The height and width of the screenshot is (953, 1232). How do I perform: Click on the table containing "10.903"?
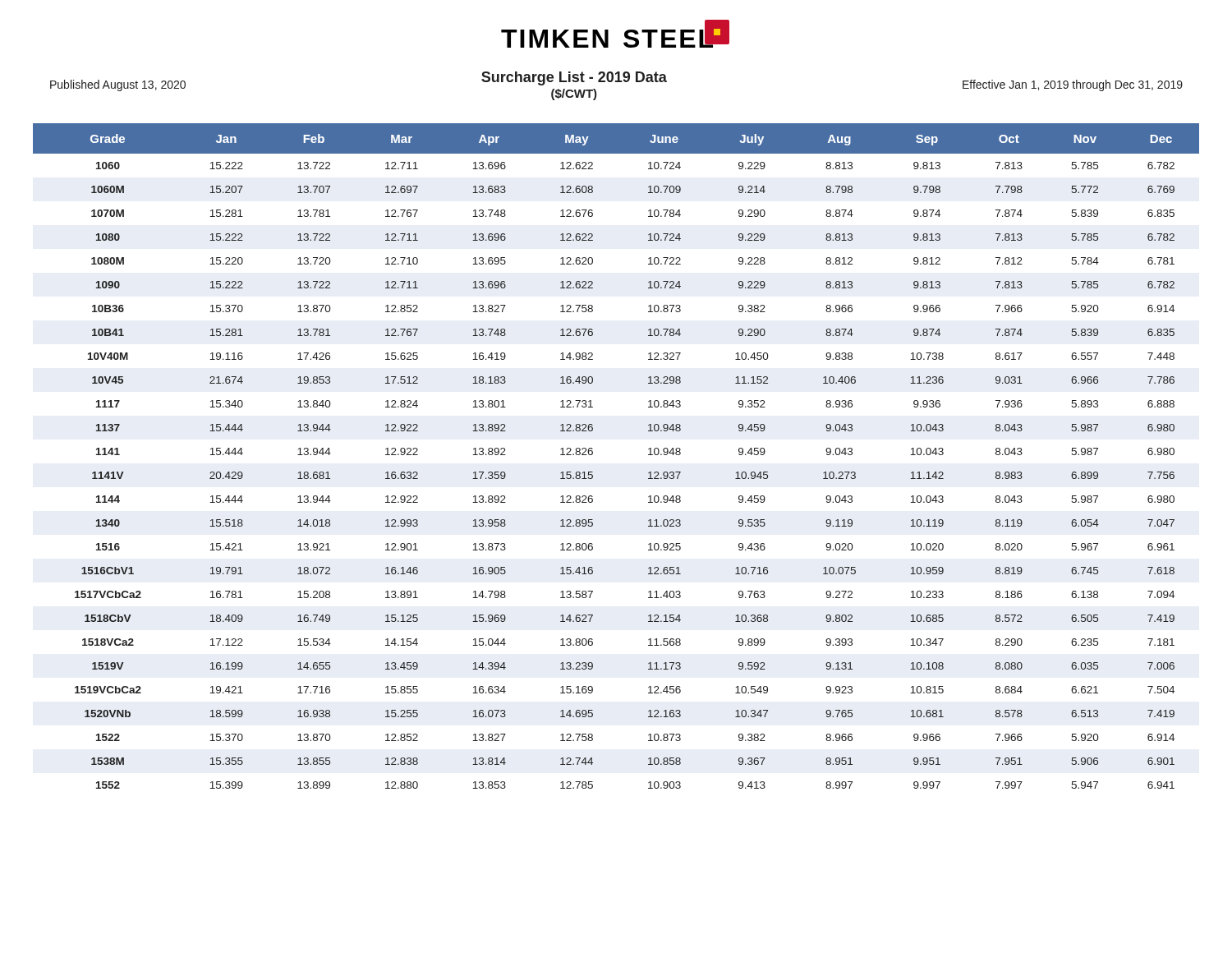616,460
